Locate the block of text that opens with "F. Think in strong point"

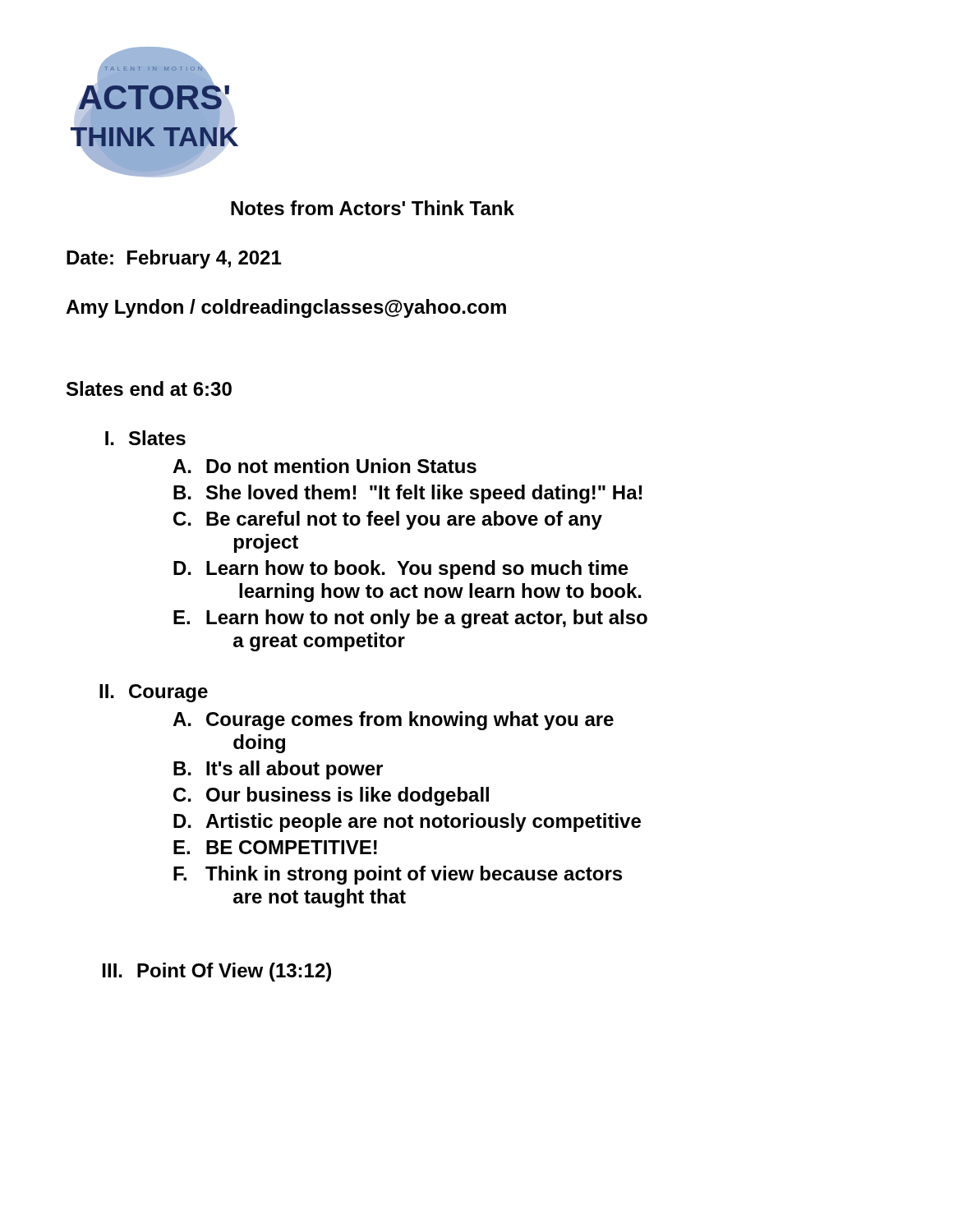click(522, 885)
